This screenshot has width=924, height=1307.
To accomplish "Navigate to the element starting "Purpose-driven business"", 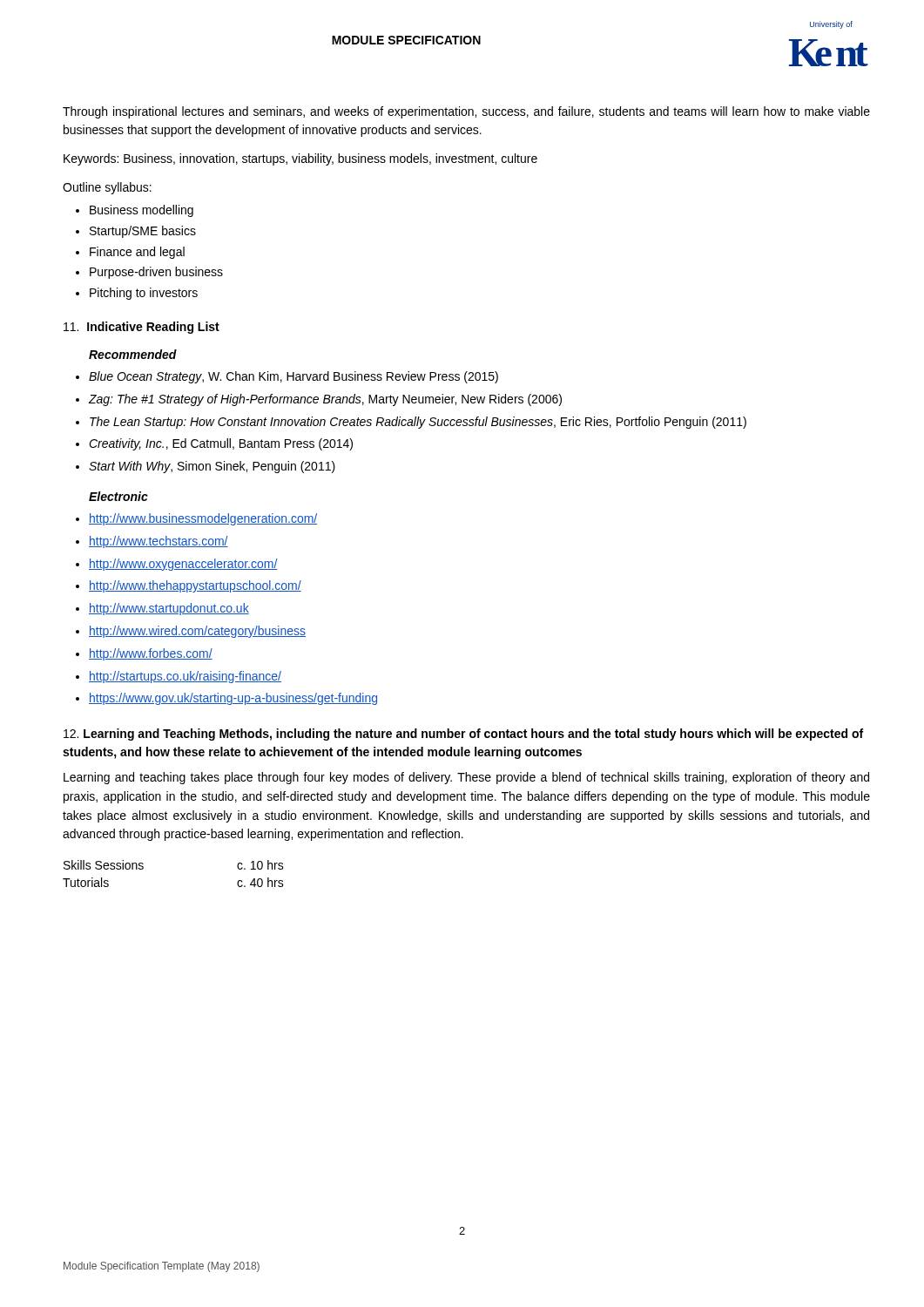I will [x=156, y=272].
